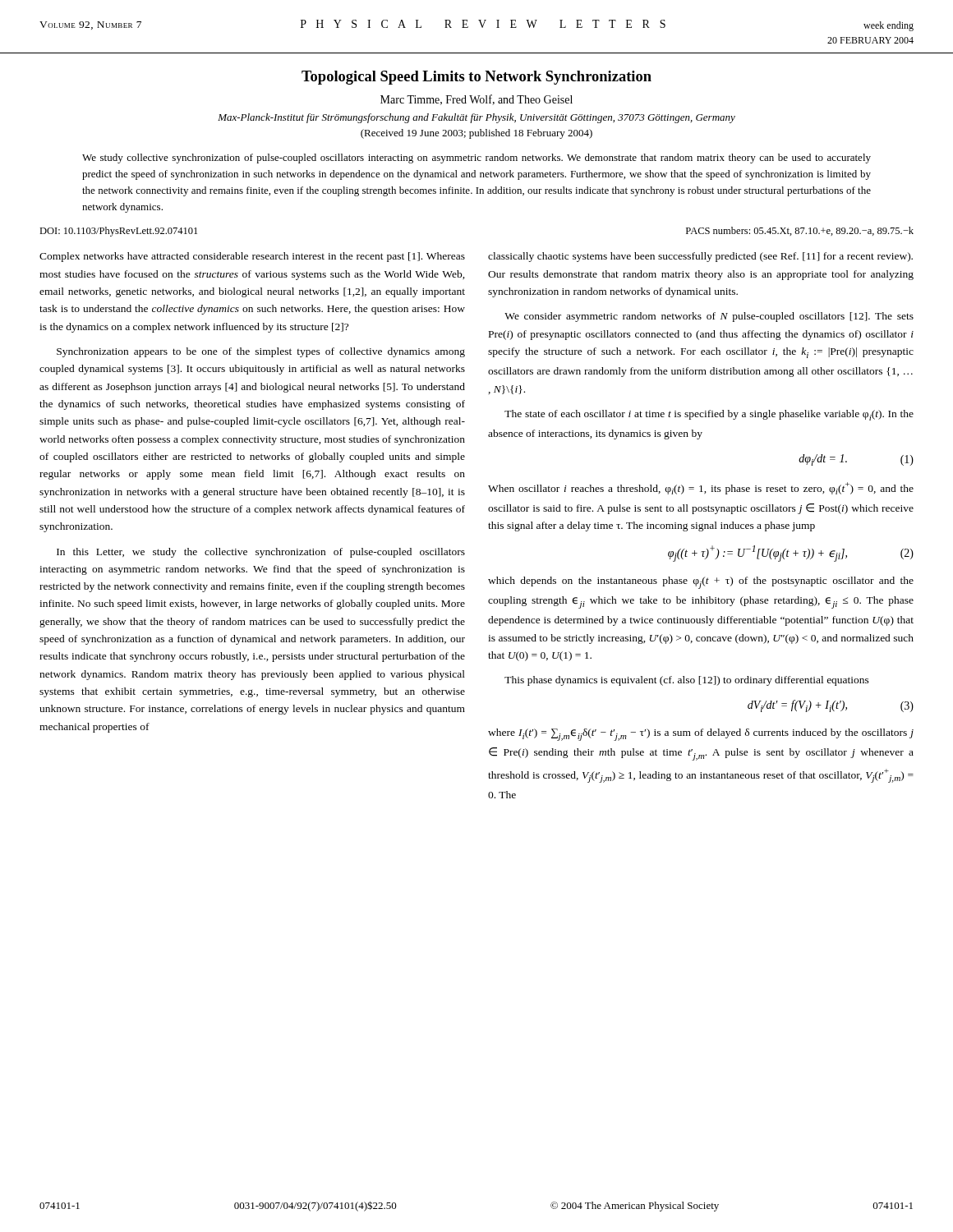The image size is (953, 1232).
Task: Click on the element starting "φj((t + τ)+) := U−1[U(φj(t"
Action: pyautogui.click(x=791, y=553)
